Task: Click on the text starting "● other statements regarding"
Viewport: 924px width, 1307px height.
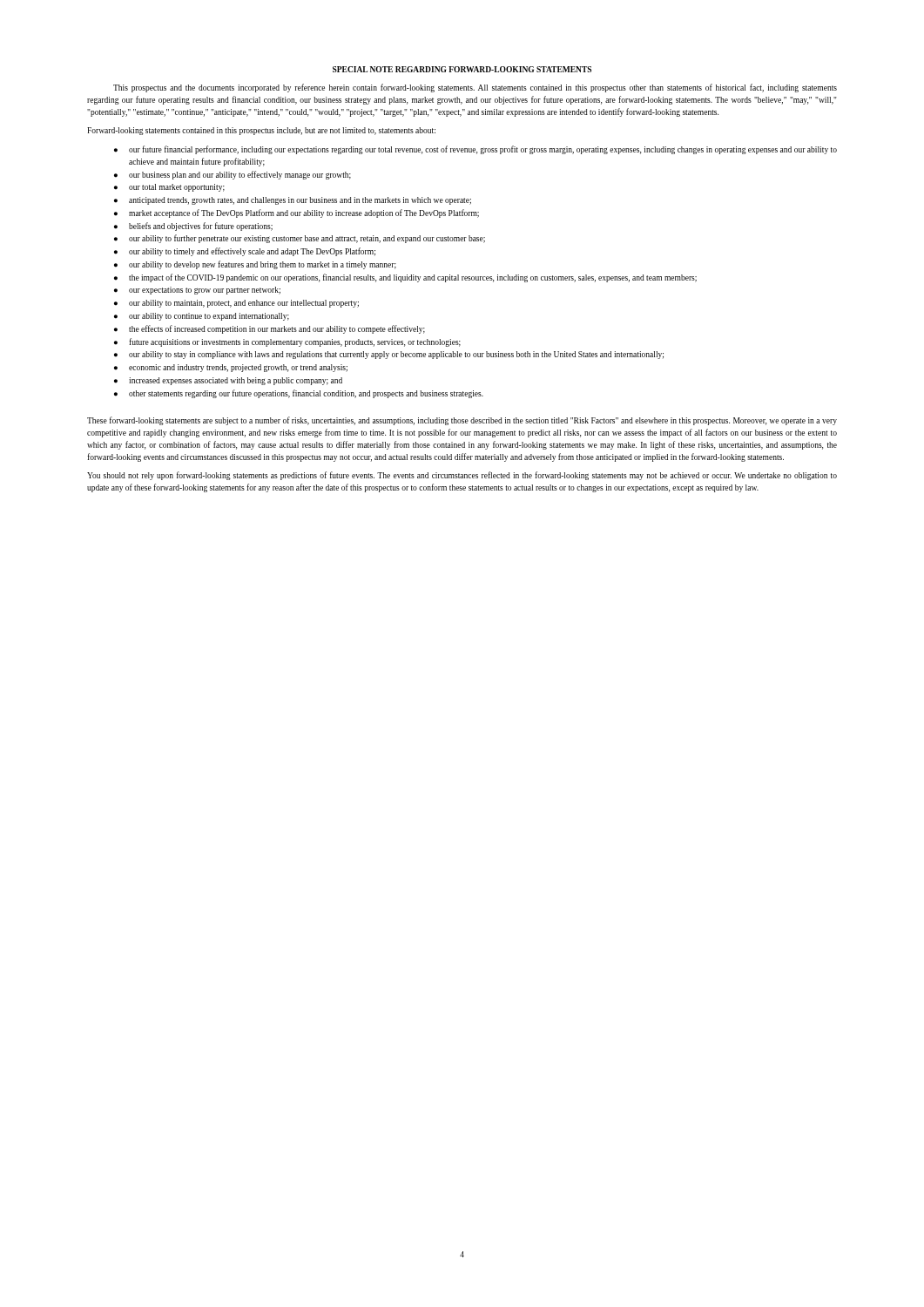Action: (298, 394)
